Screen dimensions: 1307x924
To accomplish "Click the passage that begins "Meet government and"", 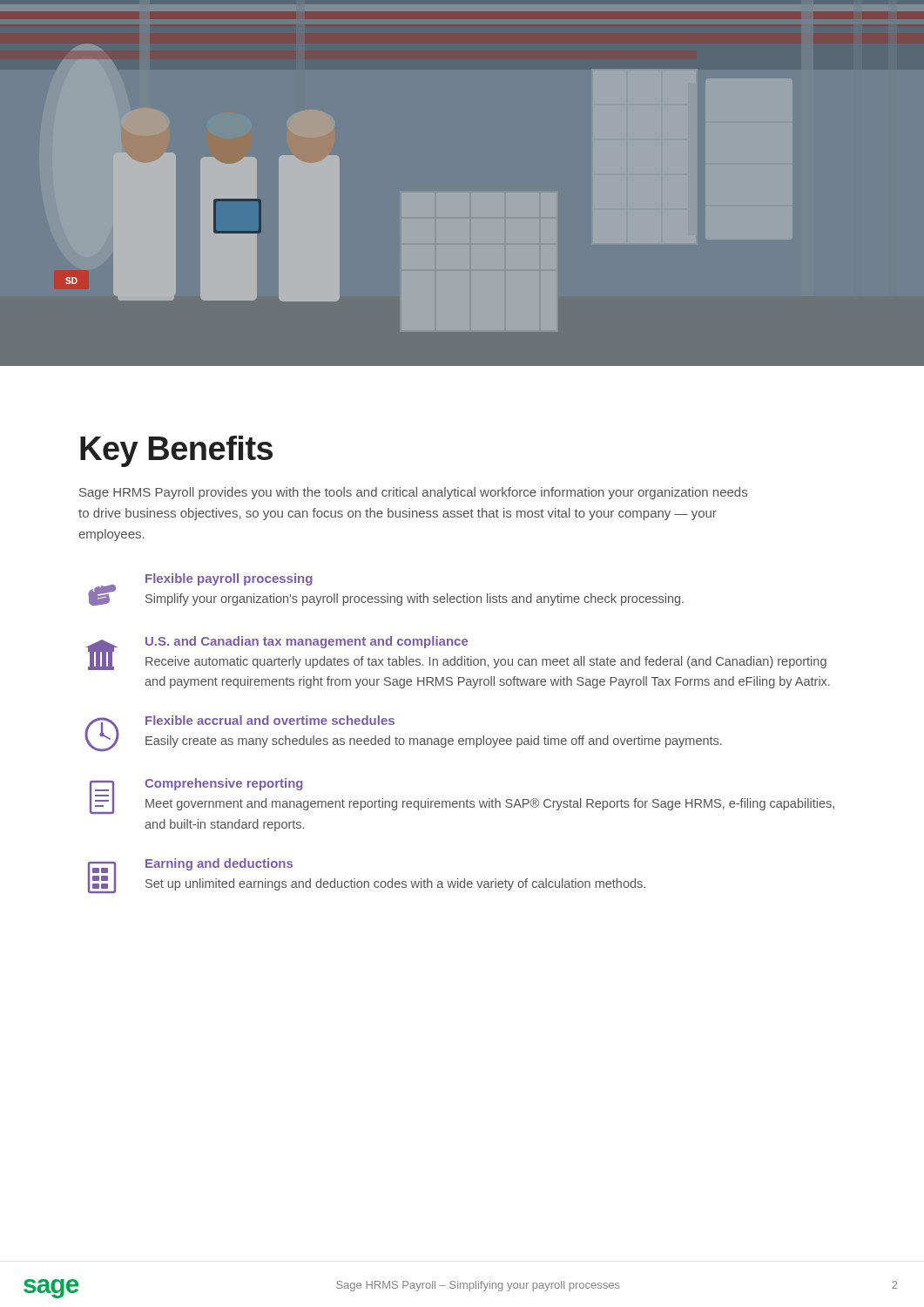I will click(490, 814).
